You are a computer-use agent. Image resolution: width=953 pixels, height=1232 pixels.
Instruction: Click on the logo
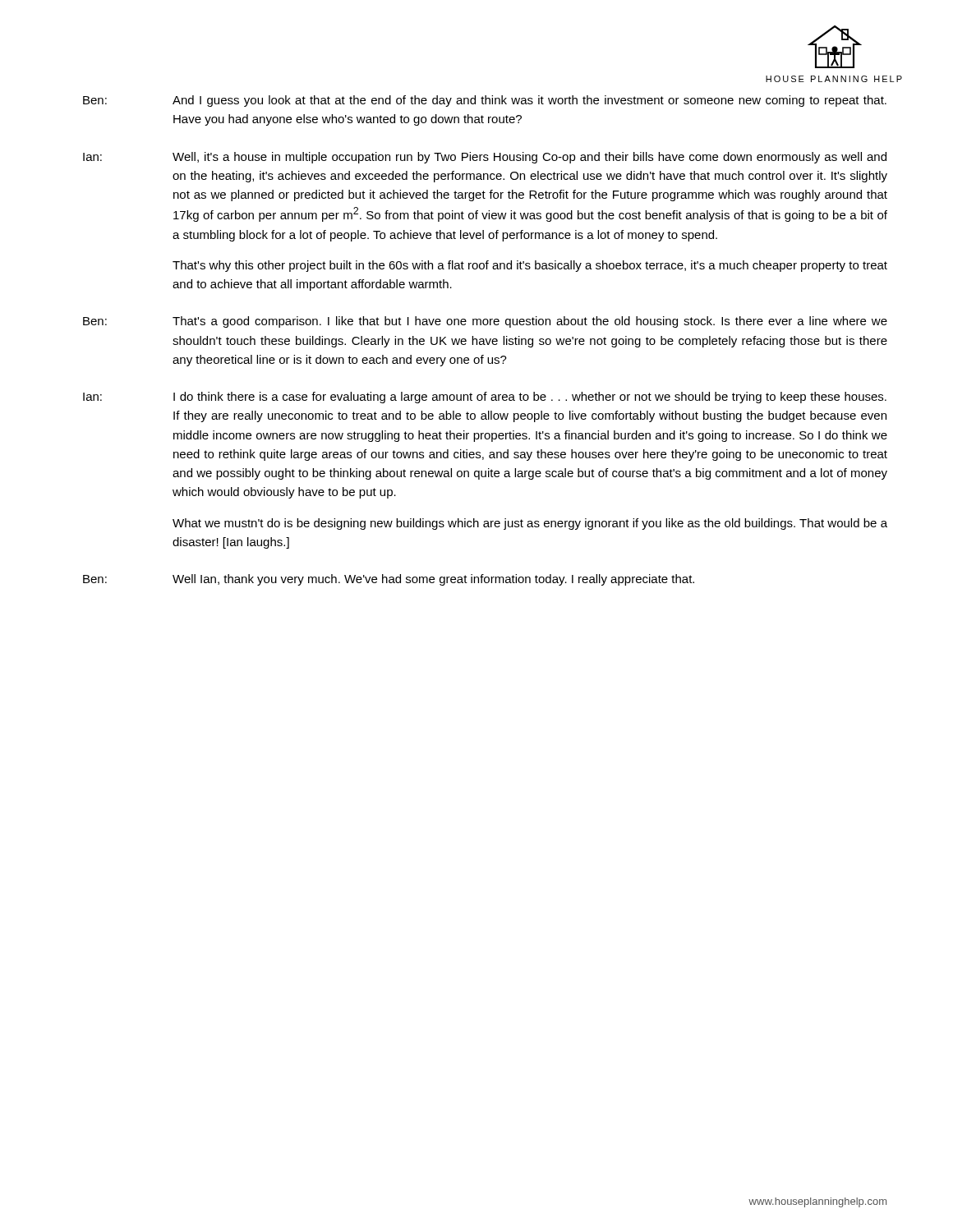(835, 53)
